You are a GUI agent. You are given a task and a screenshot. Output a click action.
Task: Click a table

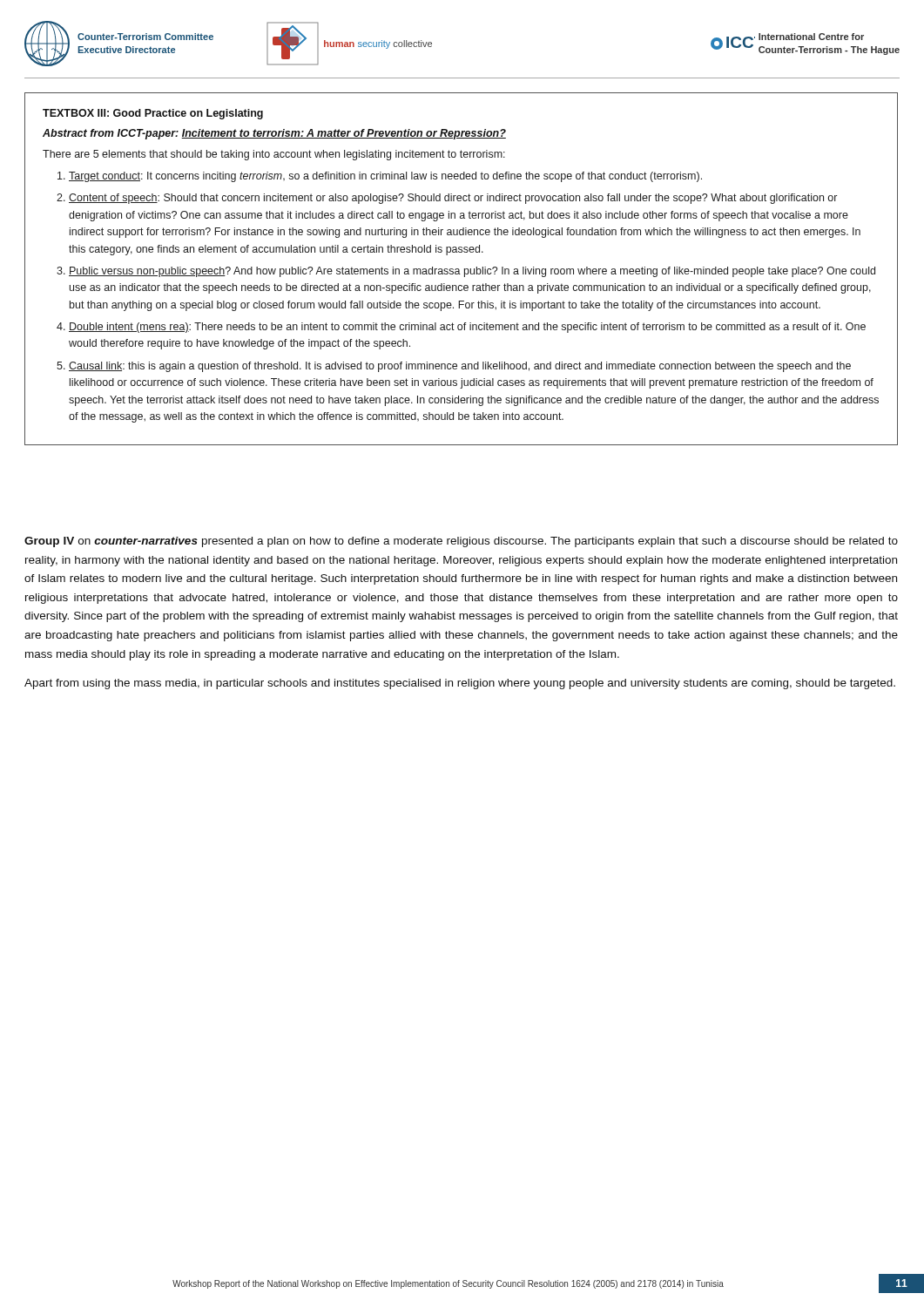coord(461,269)
